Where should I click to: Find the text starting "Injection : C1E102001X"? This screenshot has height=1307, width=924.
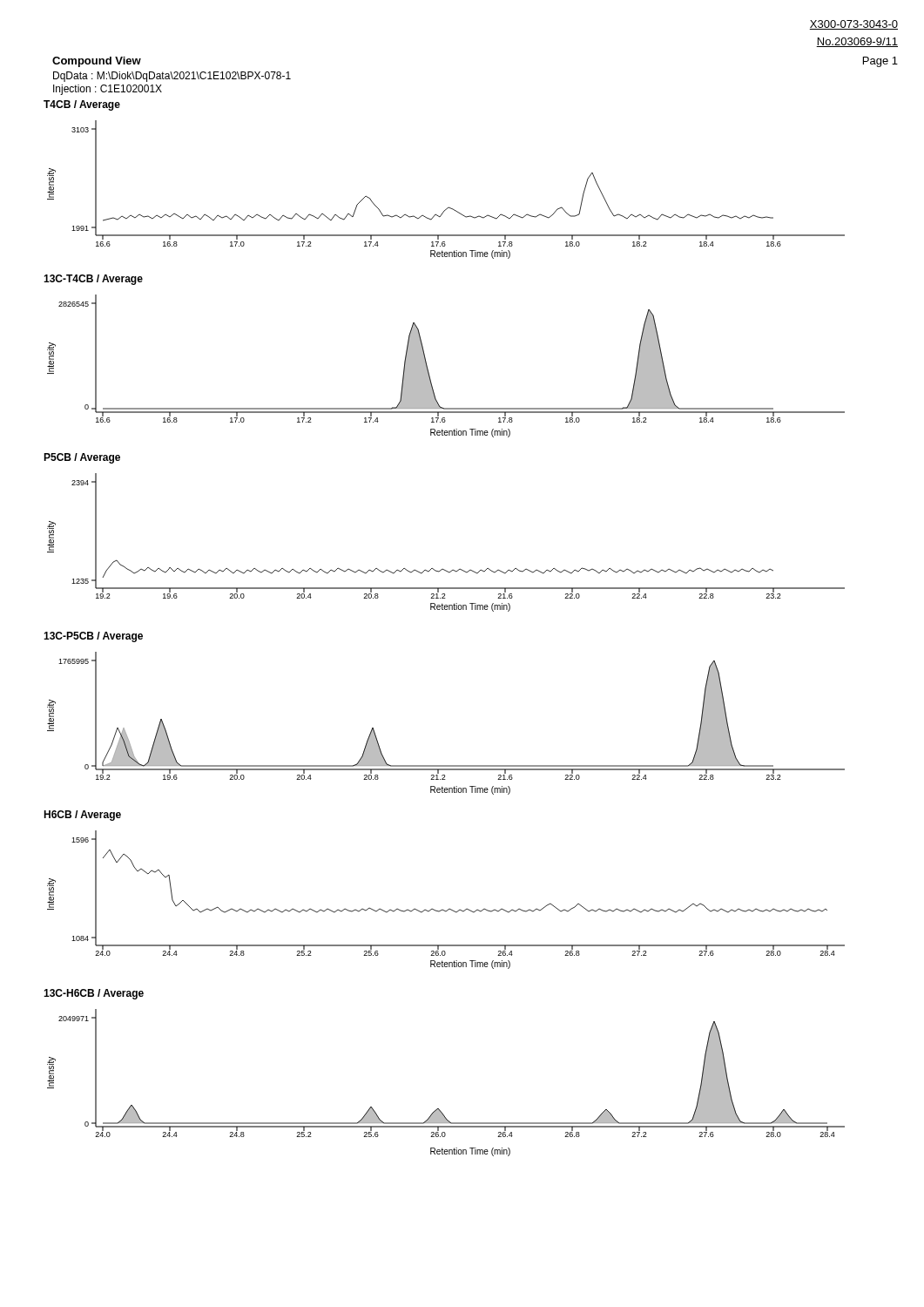tap(107, 89)
